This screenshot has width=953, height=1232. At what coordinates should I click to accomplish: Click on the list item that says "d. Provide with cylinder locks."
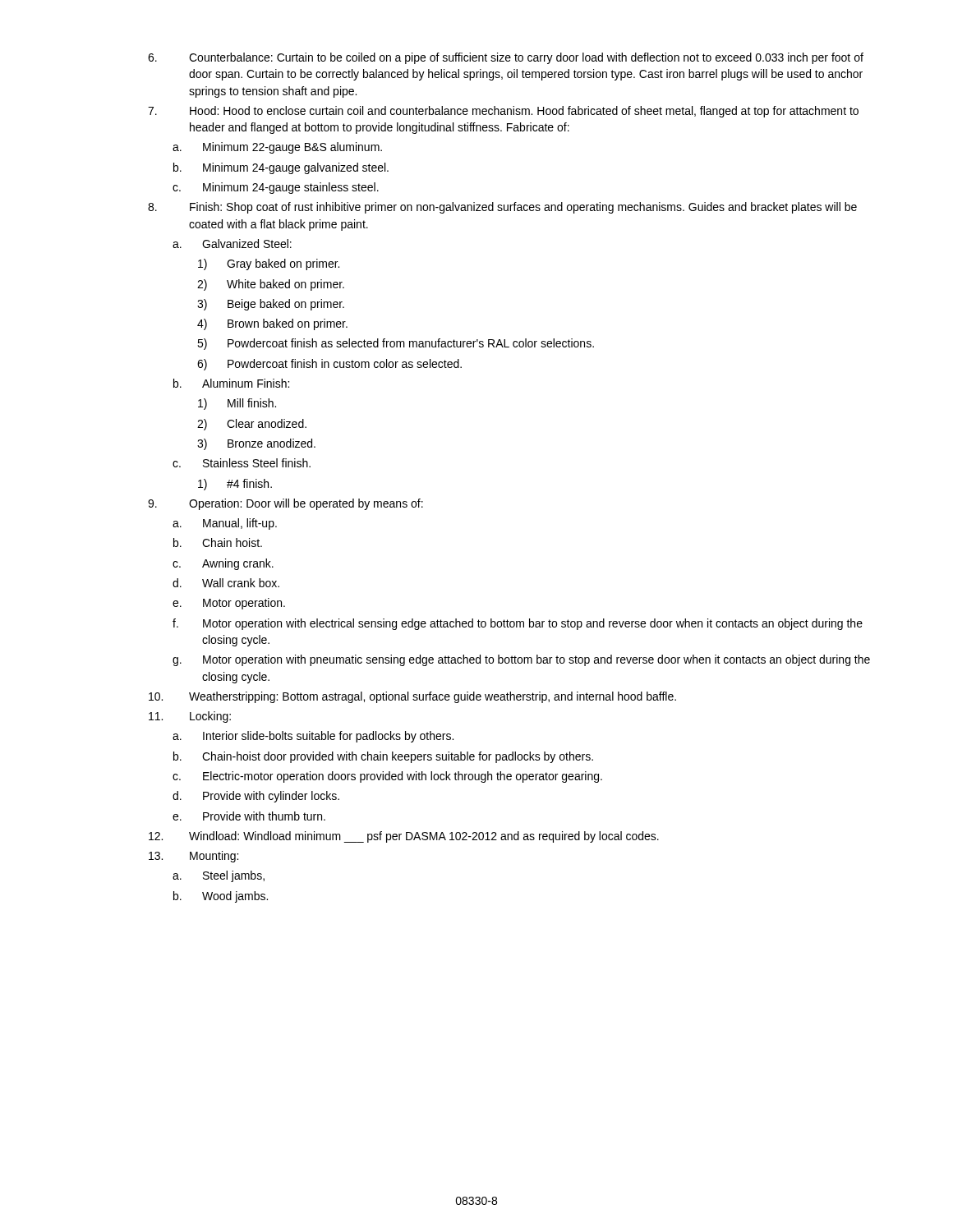click(x=256, y=797)
